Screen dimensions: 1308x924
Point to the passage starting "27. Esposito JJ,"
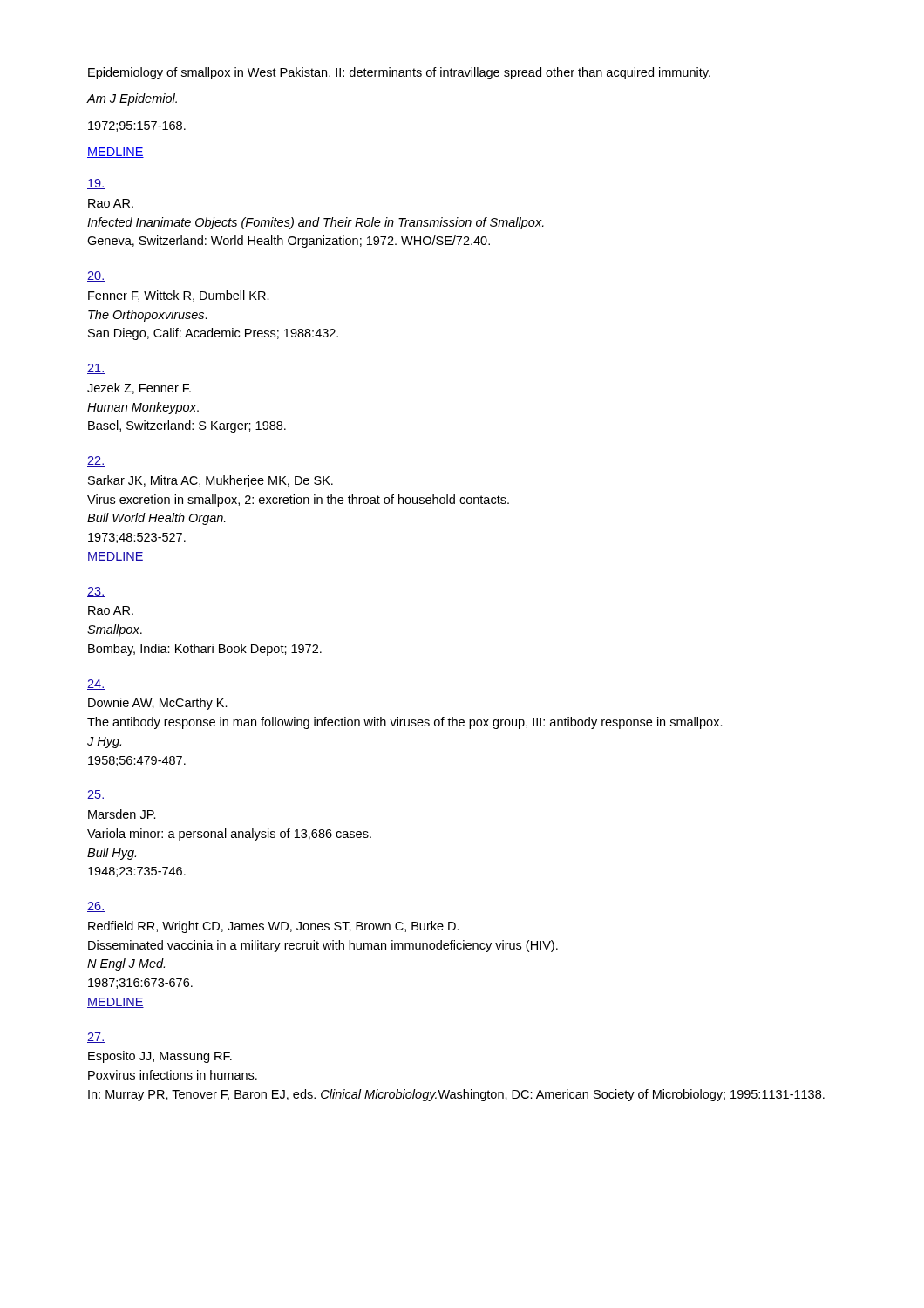(96, 1038)
